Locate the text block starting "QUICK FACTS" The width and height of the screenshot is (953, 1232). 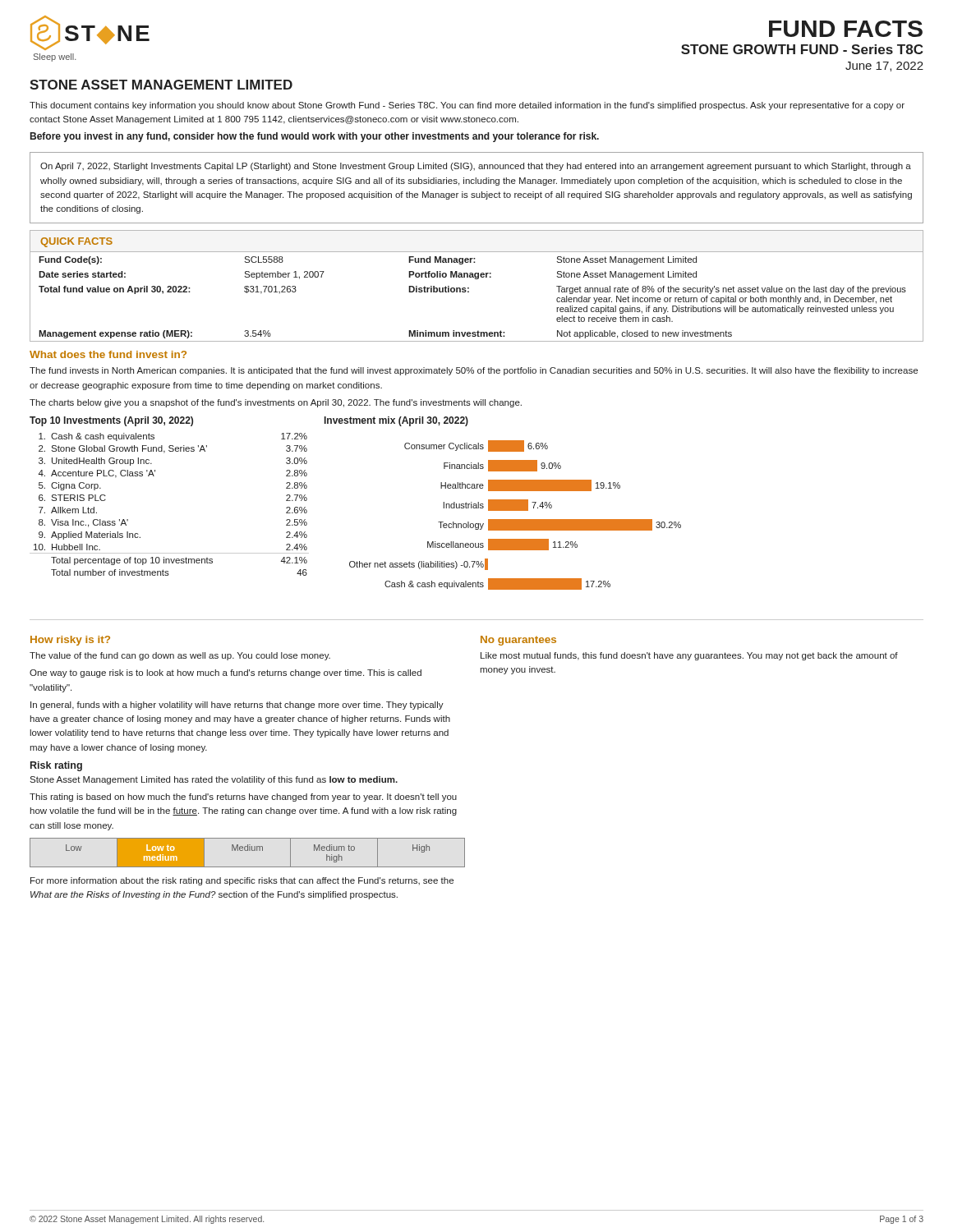76,241
